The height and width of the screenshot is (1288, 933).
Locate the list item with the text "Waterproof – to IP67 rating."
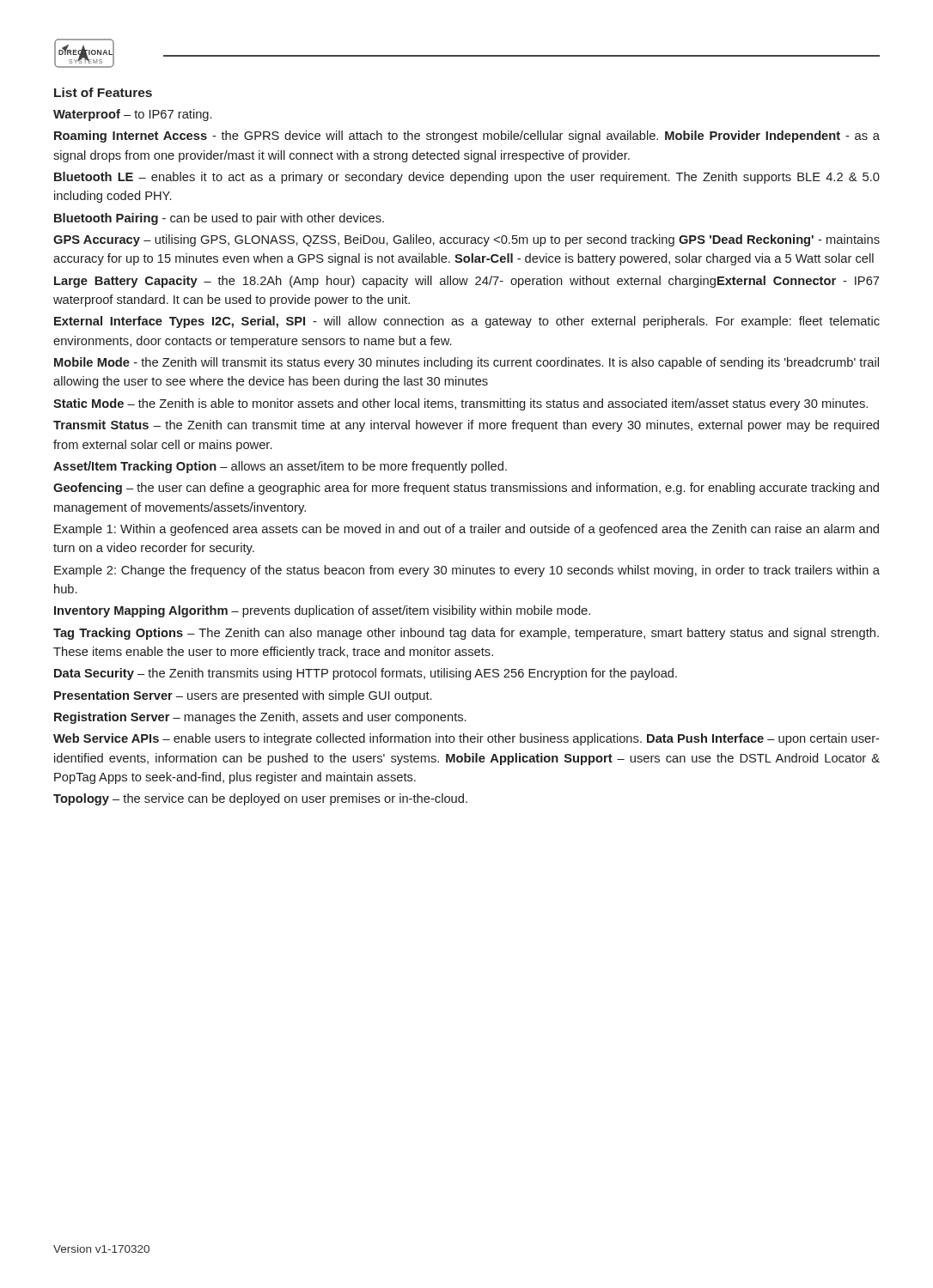point(133,114)
